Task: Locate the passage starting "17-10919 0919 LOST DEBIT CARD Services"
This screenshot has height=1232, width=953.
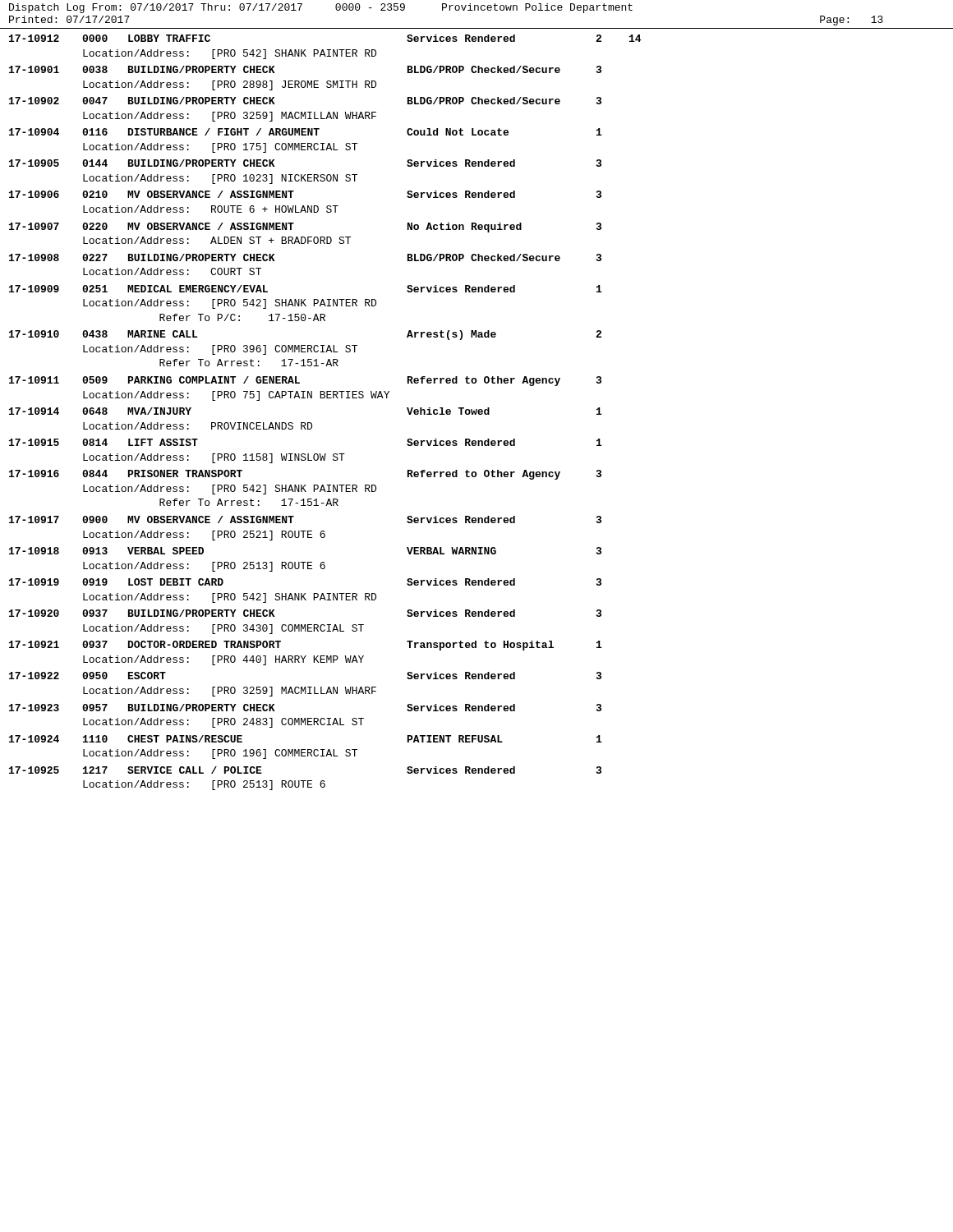Action: [x=476, y=590]
